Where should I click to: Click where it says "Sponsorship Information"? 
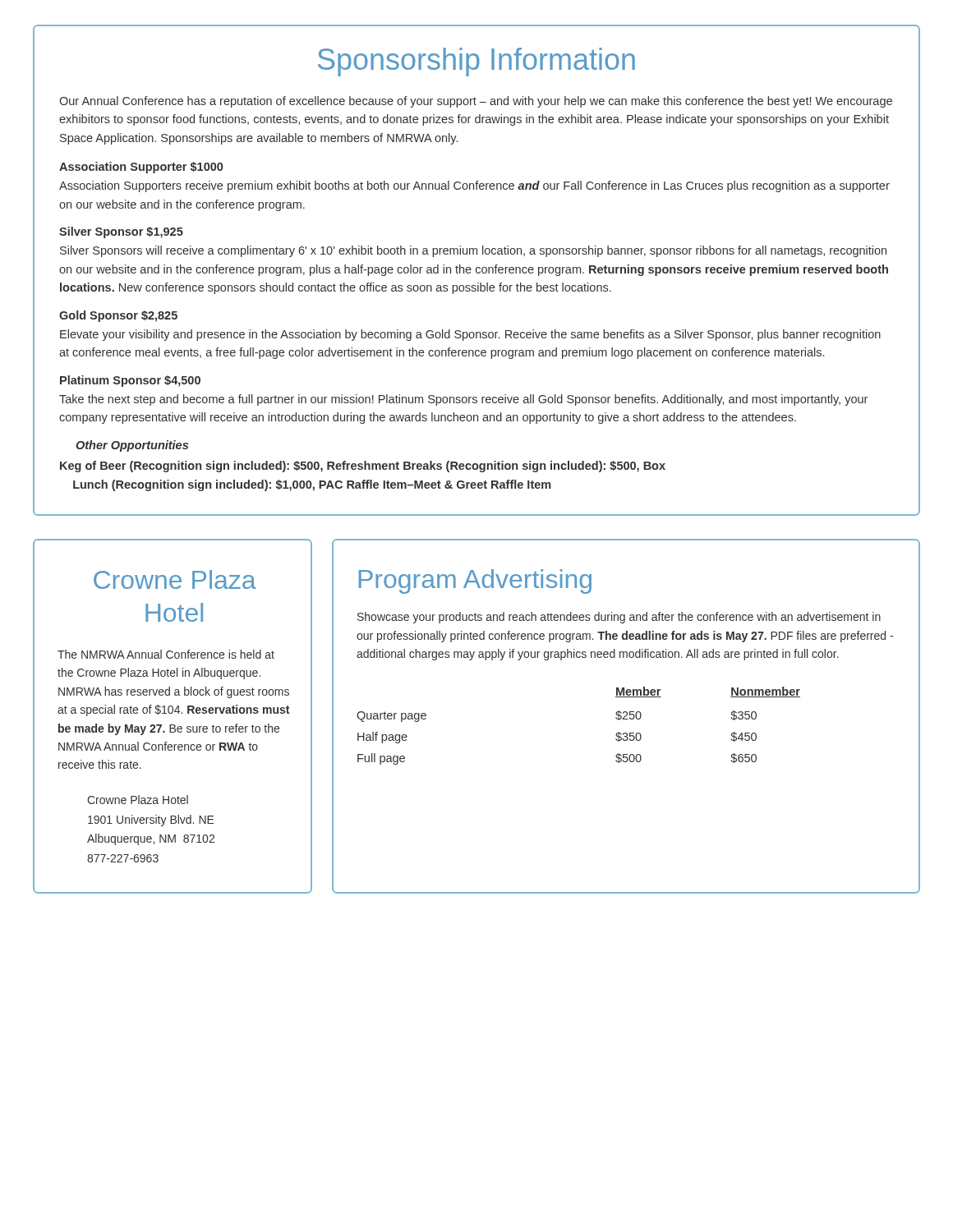coord(476,60)
